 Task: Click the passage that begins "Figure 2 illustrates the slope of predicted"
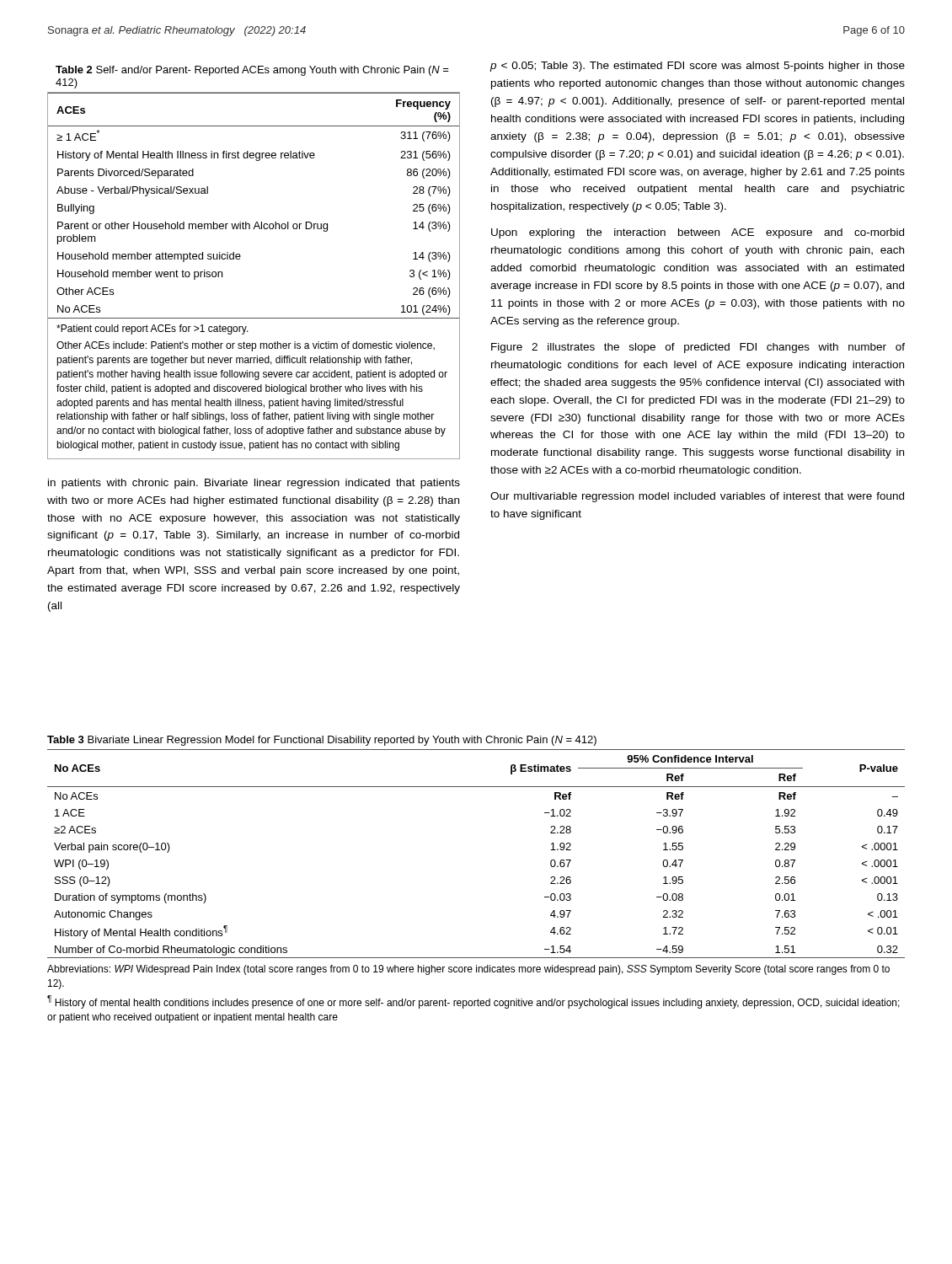[698, 408]
